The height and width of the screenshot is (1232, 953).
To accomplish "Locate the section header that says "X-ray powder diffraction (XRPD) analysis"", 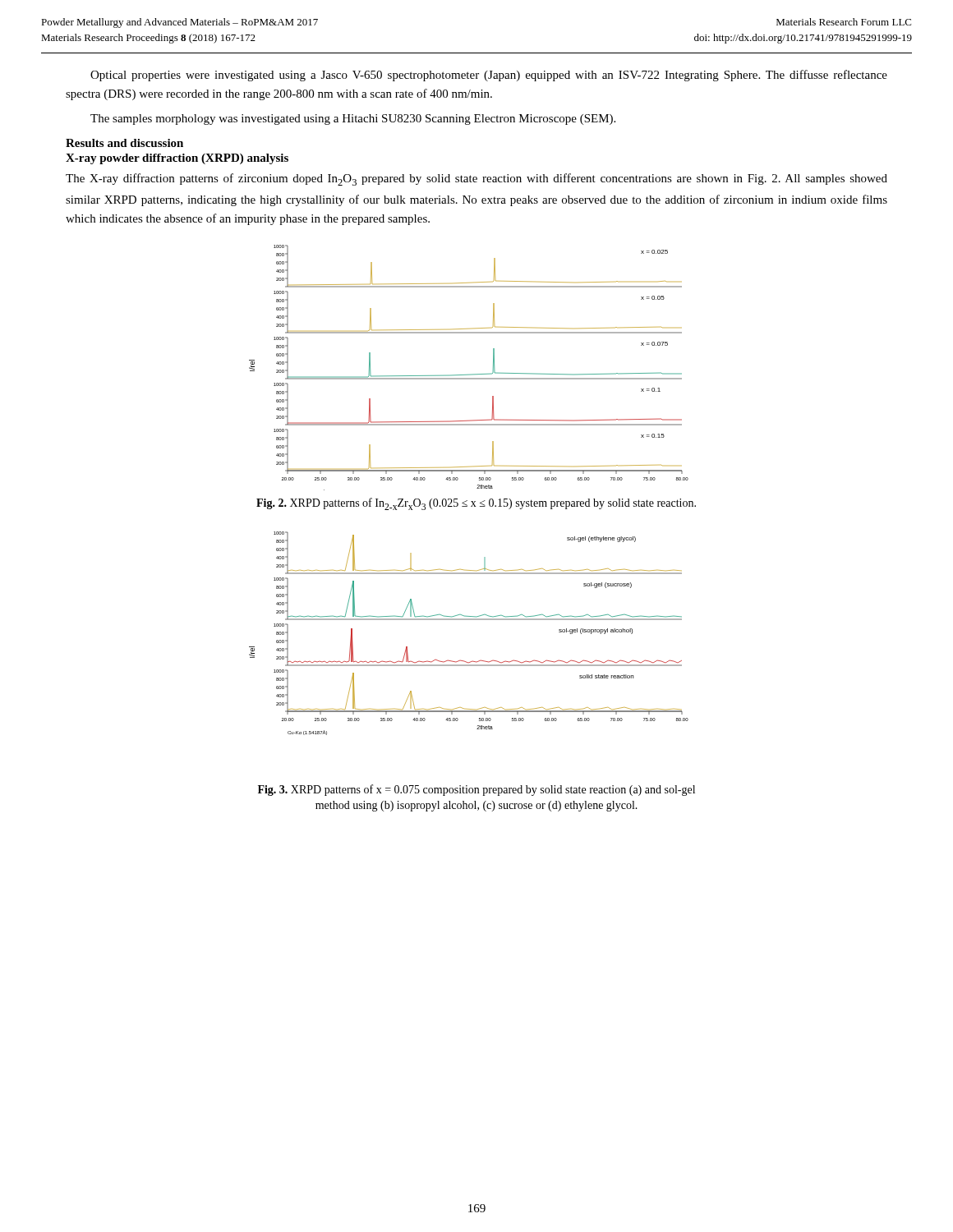I will click(x=177, y=158).
